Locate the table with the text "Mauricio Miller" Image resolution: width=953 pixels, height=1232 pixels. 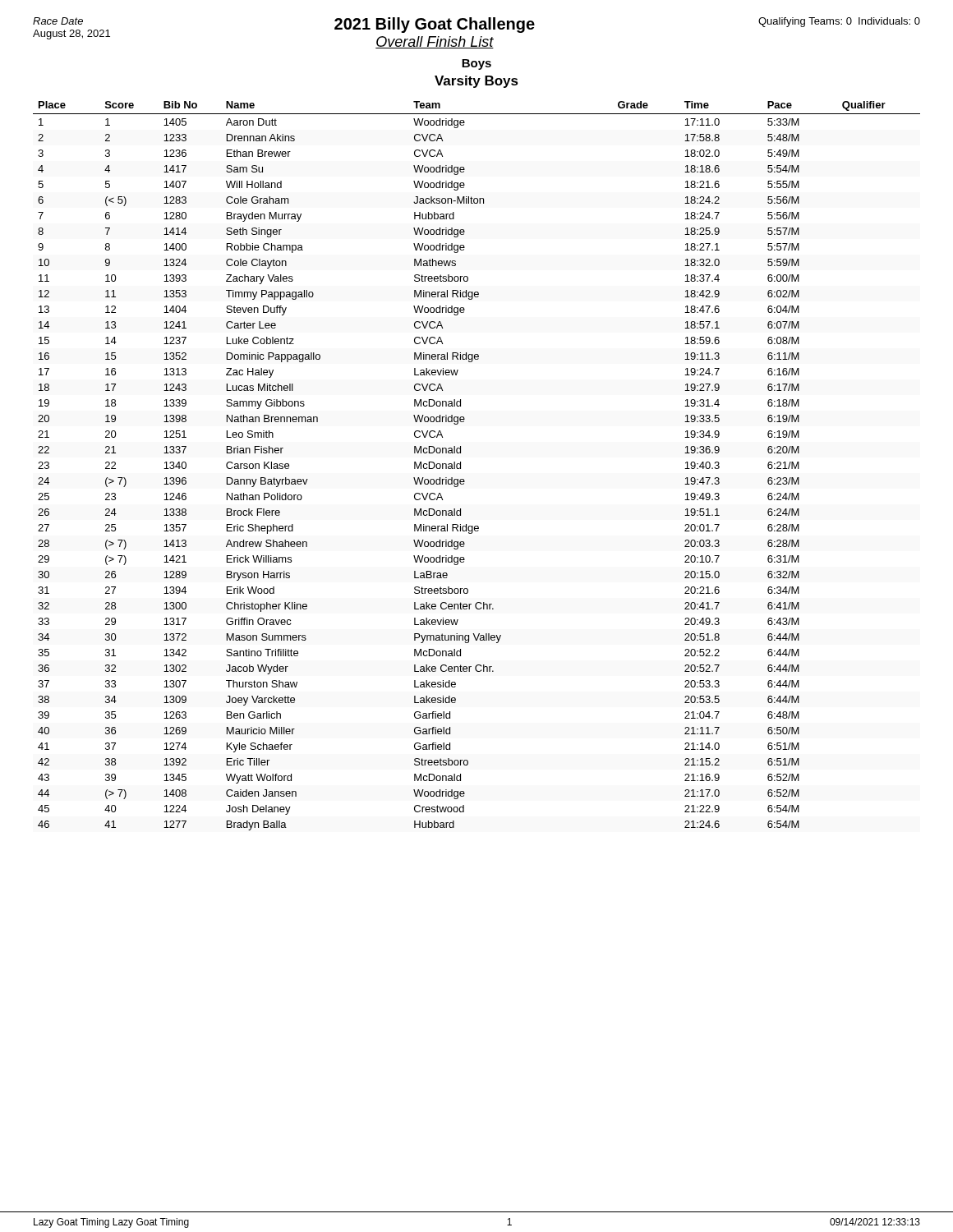coord(476,464)
